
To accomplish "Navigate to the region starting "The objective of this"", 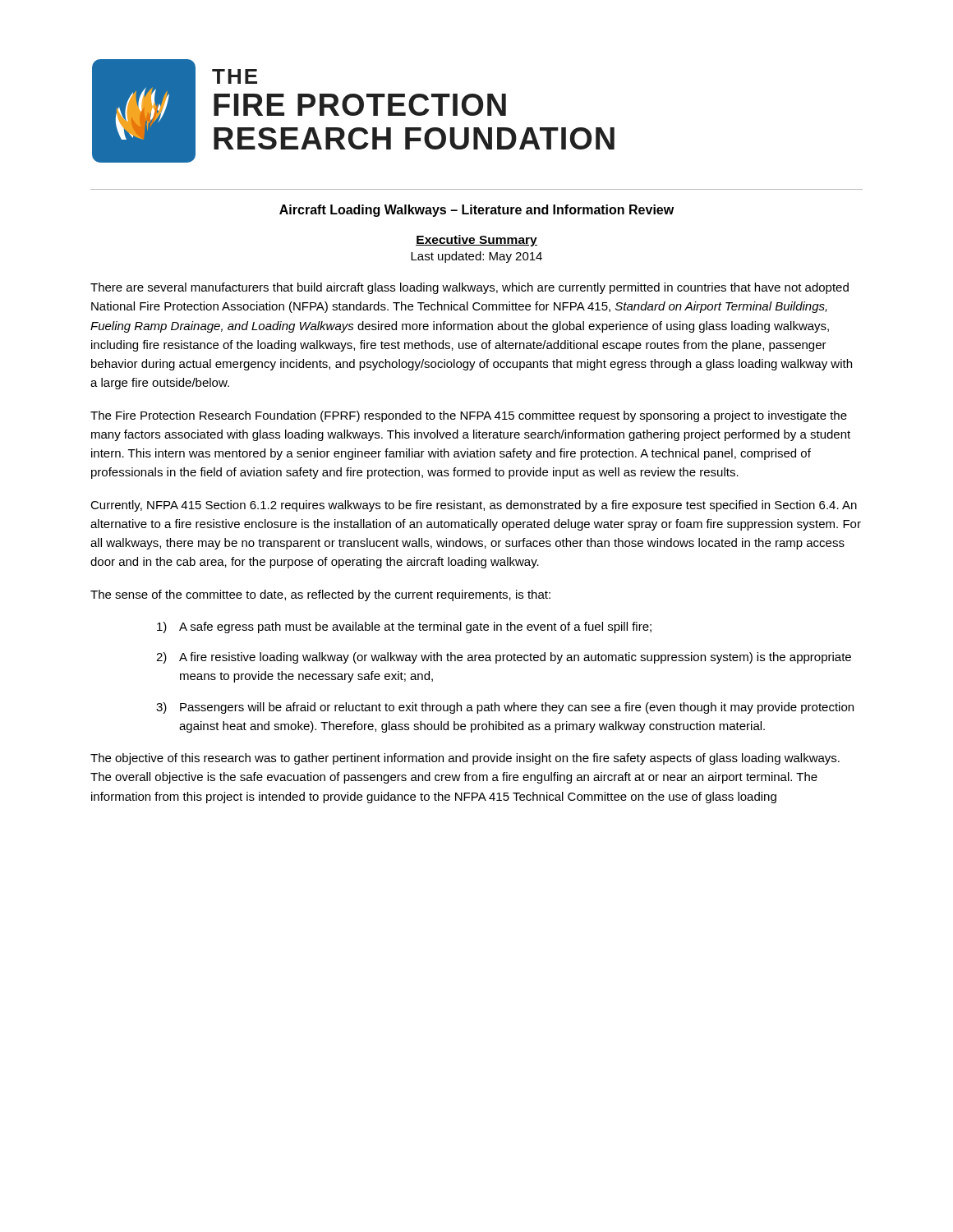I will coord(465,777).
